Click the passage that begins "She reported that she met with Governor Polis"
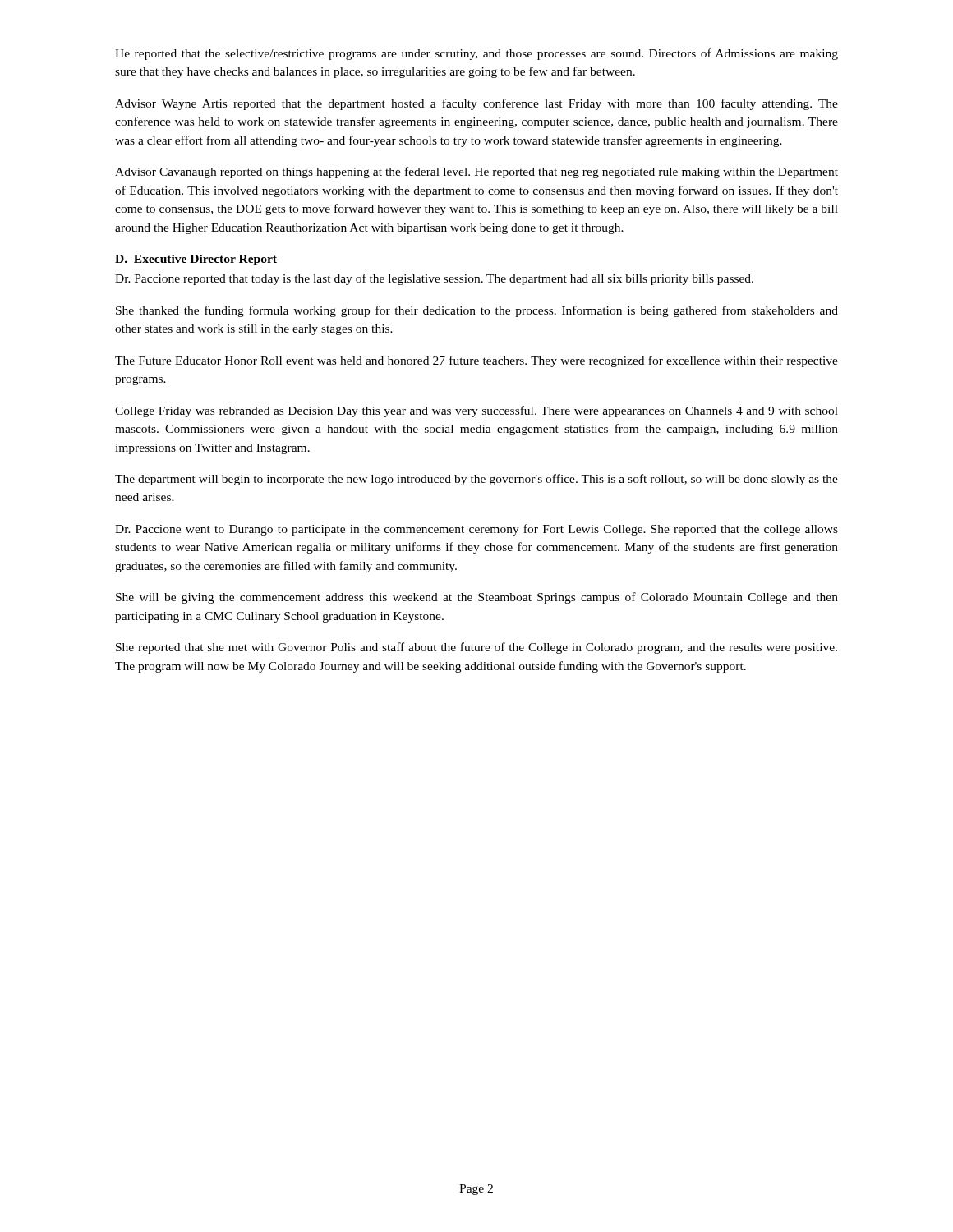Screen dimensions: 1232x953 pyautogui.click(x=476, y=656)
